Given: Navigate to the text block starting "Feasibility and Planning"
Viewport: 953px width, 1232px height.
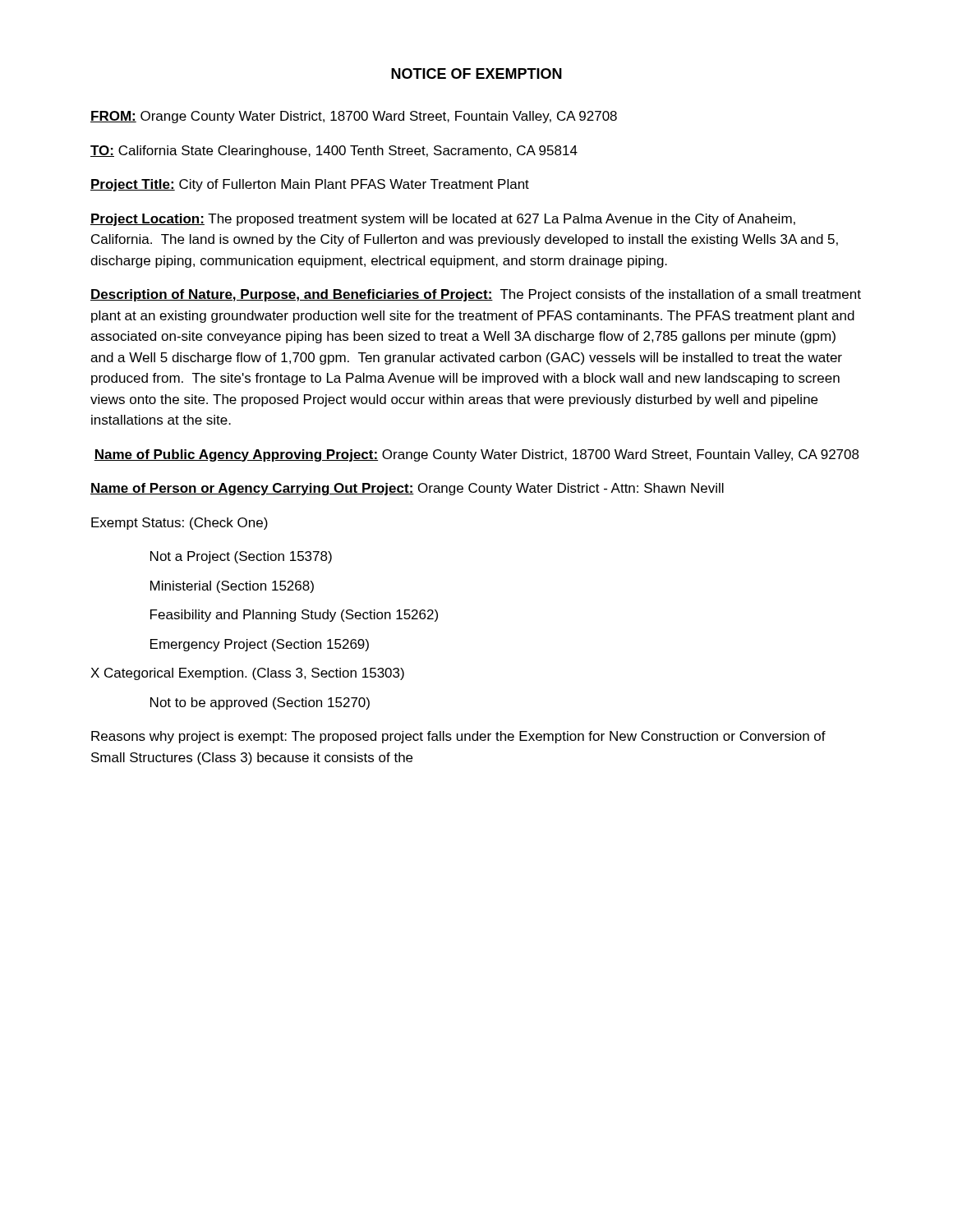Looking at the screenshot, I should coord(284,615).
